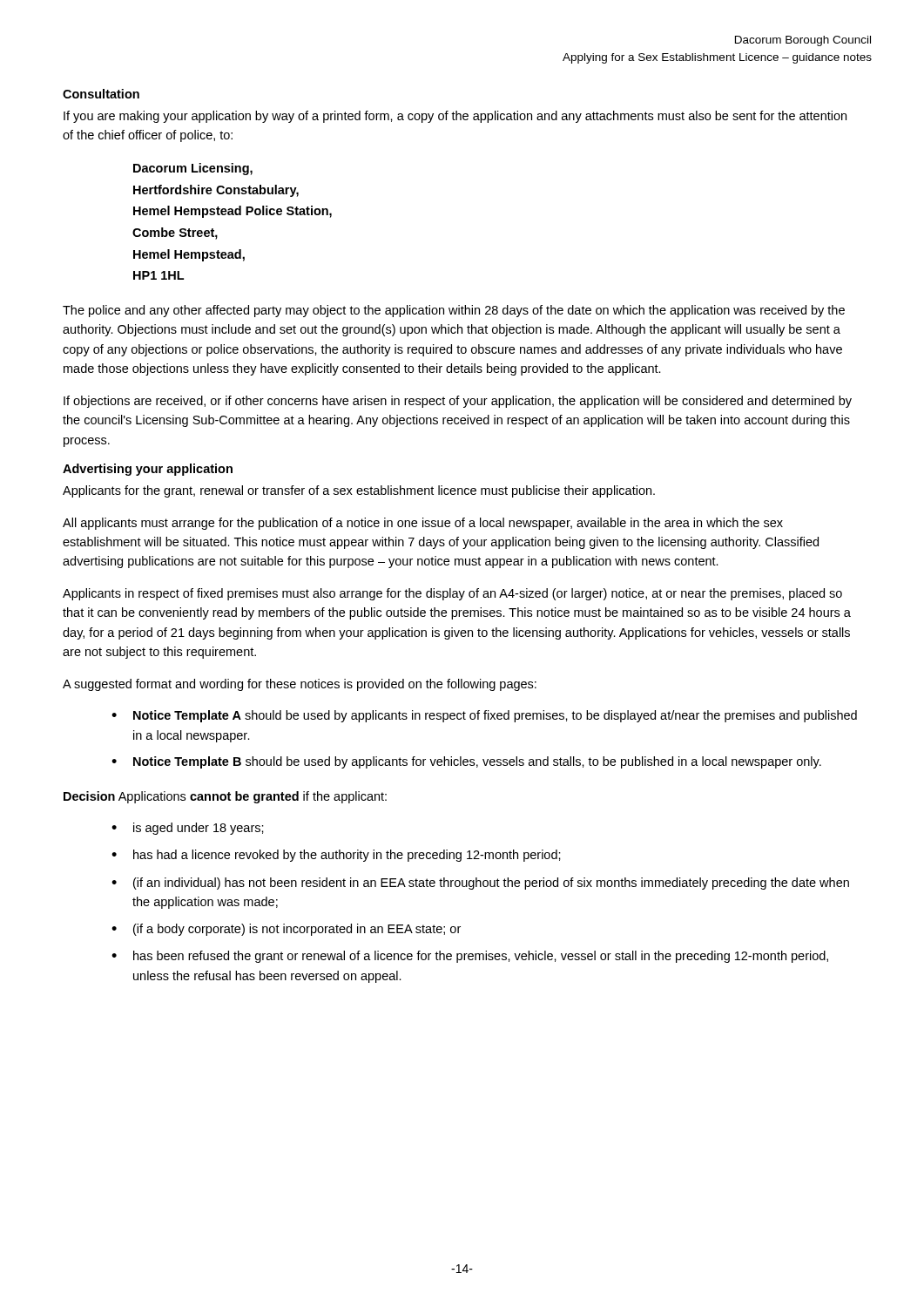924x1307 pixels.
Task: Navigate to the text block starting "If you are"
Action: [455, 126]
